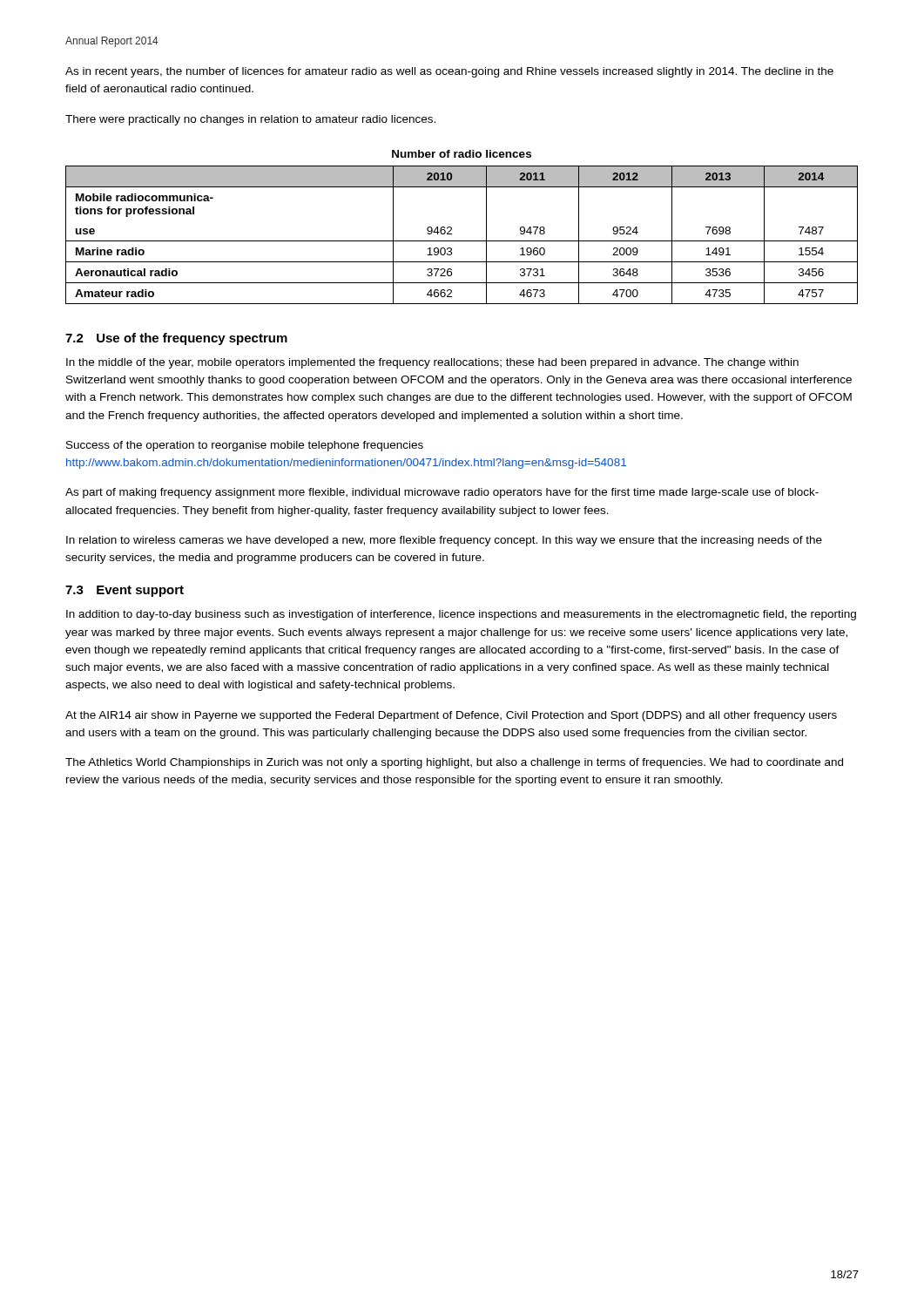Locate the section header that reads "7.3 Event support"

(x=125, y=590)
